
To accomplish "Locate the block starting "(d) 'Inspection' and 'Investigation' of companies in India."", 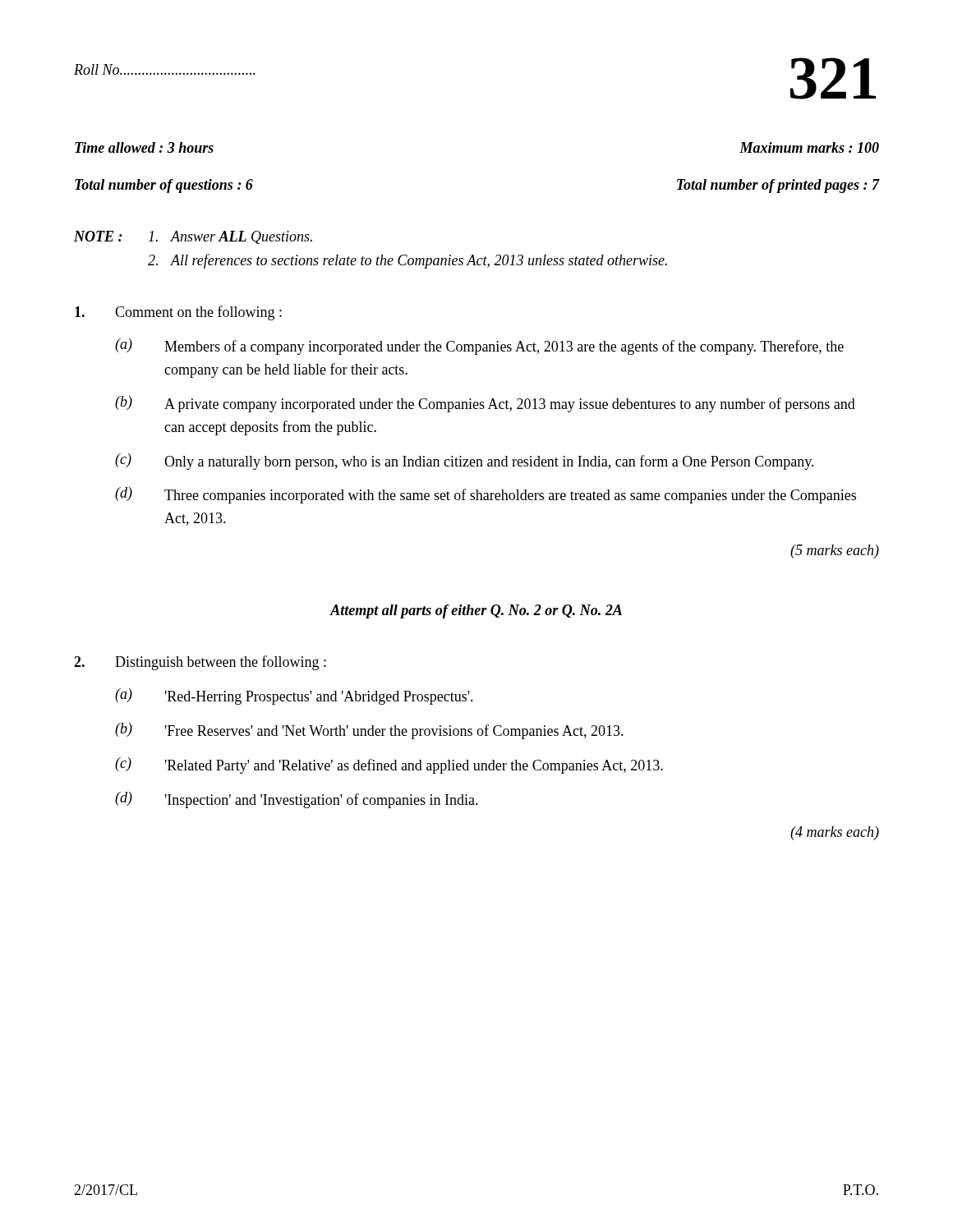I will click(x=297, y=800).
